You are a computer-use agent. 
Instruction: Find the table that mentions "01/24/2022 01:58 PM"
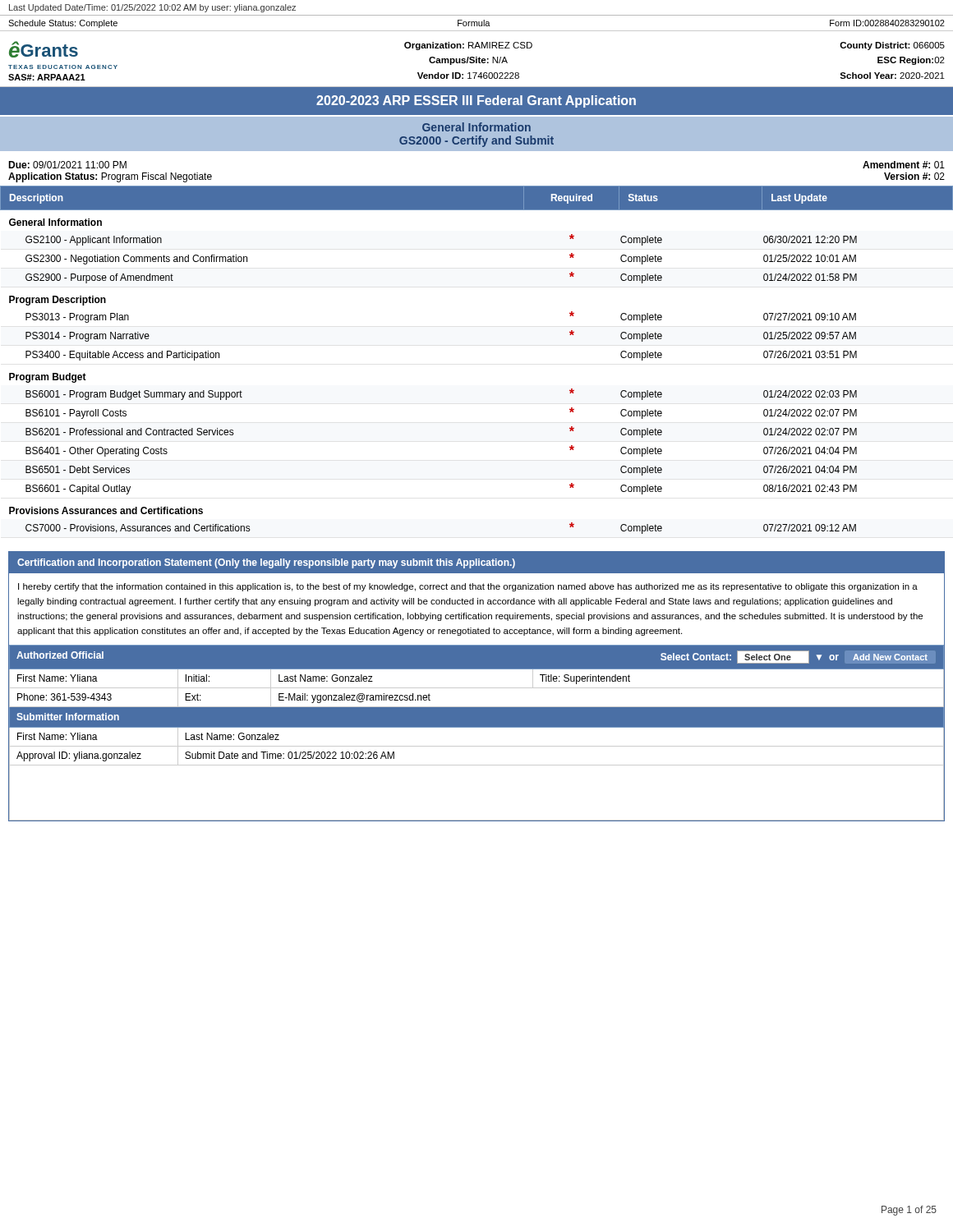coord(476,362)
